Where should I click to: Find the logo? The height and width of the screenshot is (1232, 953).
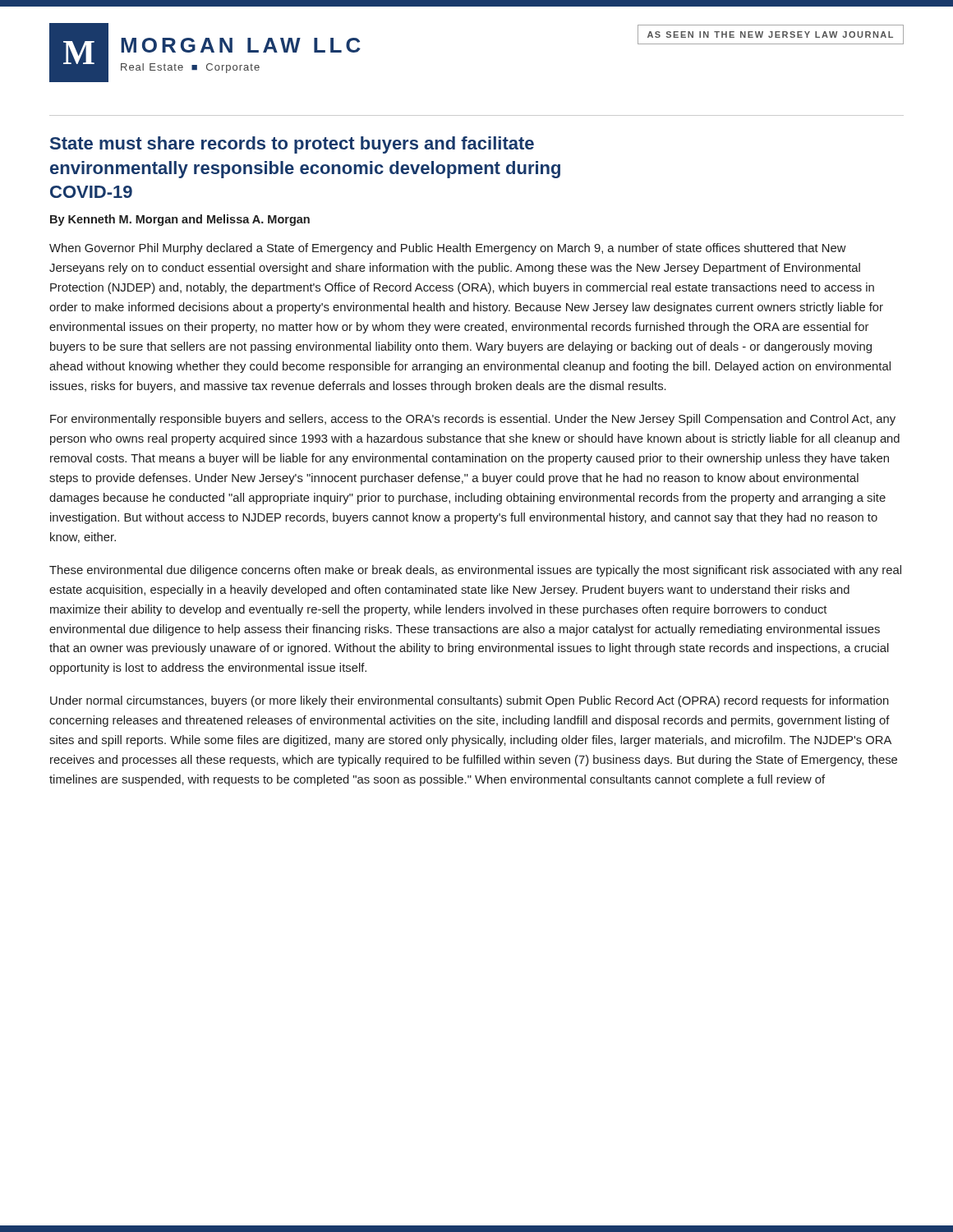point(207,53)
